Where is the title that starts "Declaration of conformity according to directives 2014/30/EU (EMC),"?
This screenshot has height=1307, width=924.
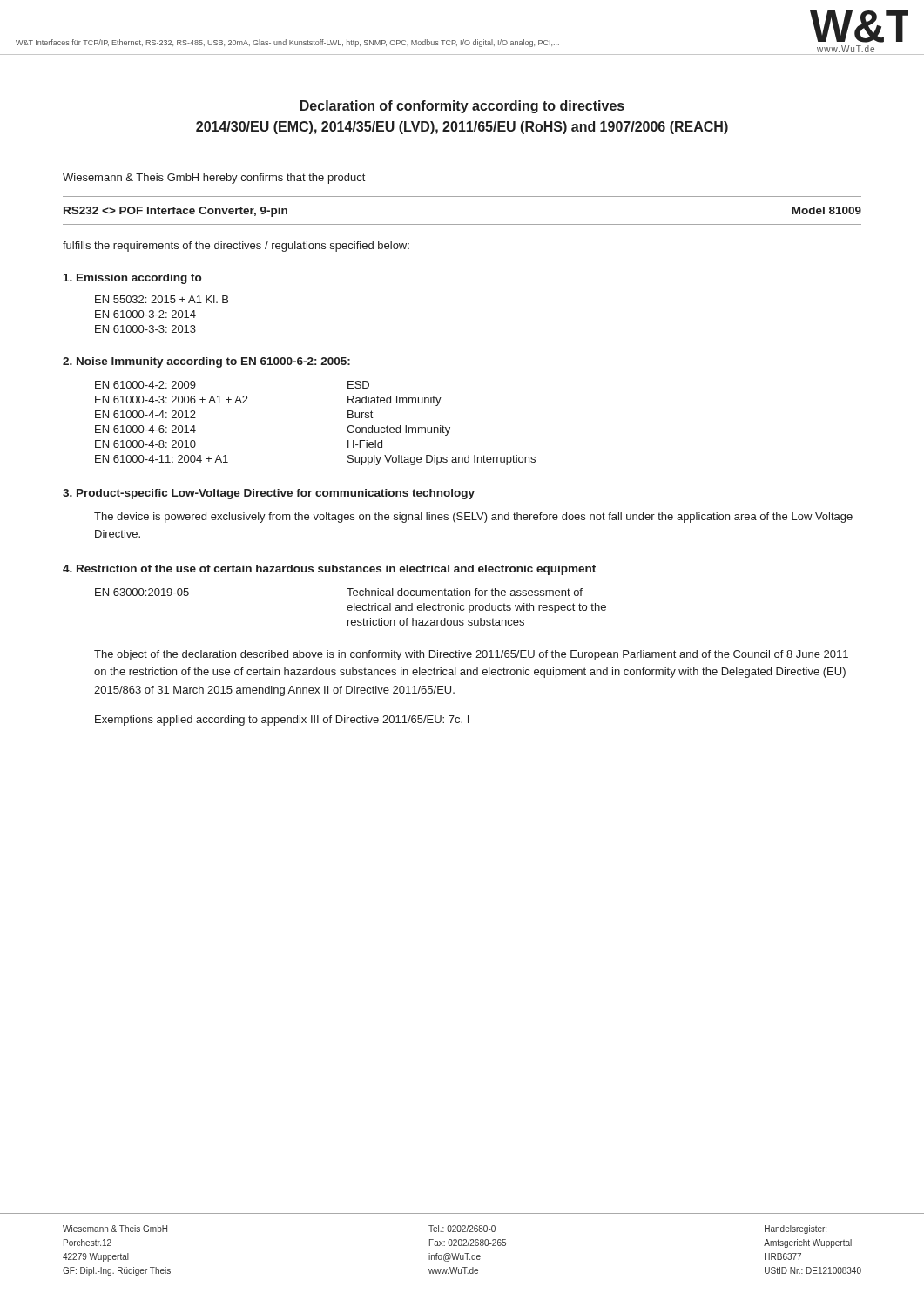click(x=462, y=117)
